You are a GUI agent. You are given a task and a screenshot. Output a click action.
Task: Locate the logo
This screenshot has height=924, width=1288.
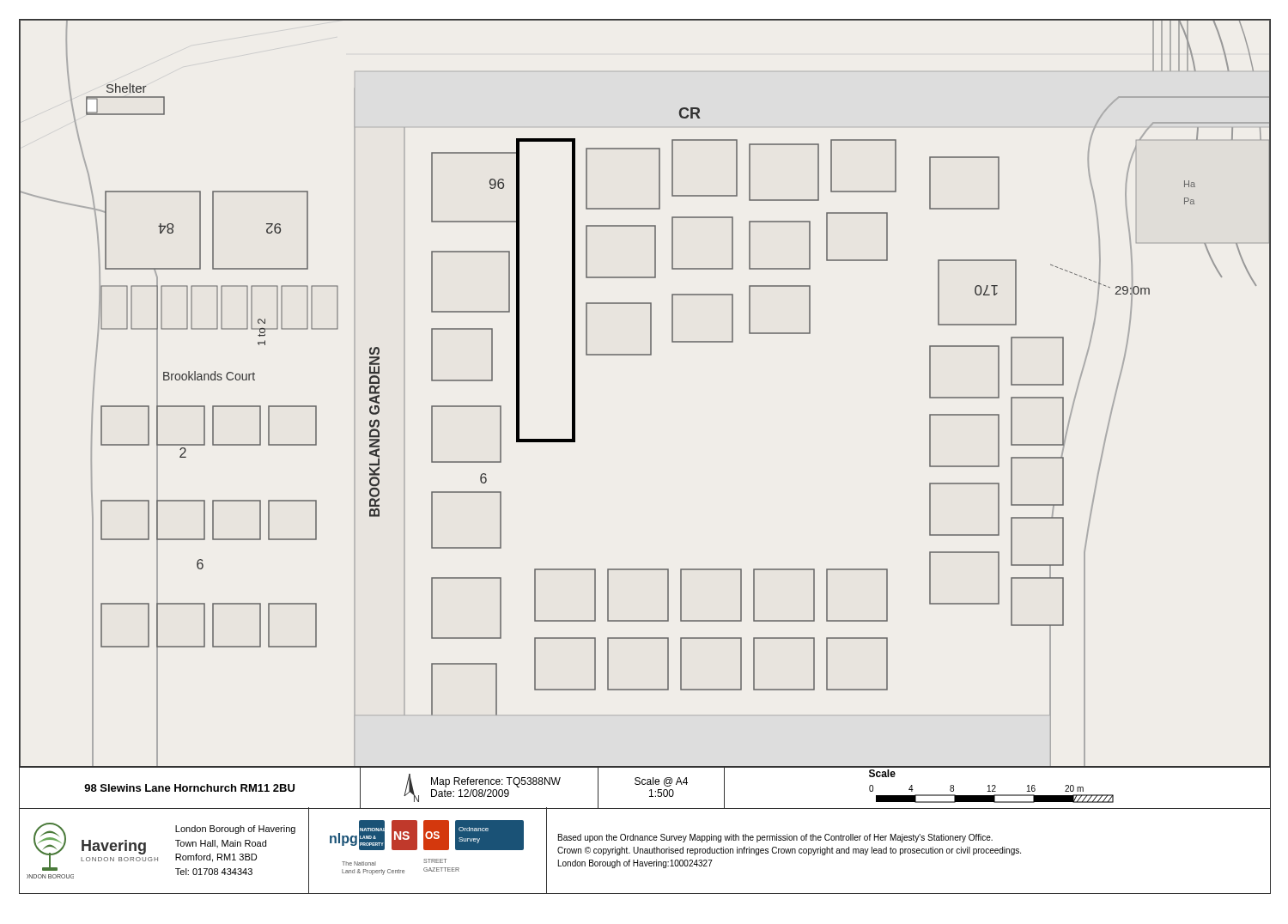coord(428,850)
